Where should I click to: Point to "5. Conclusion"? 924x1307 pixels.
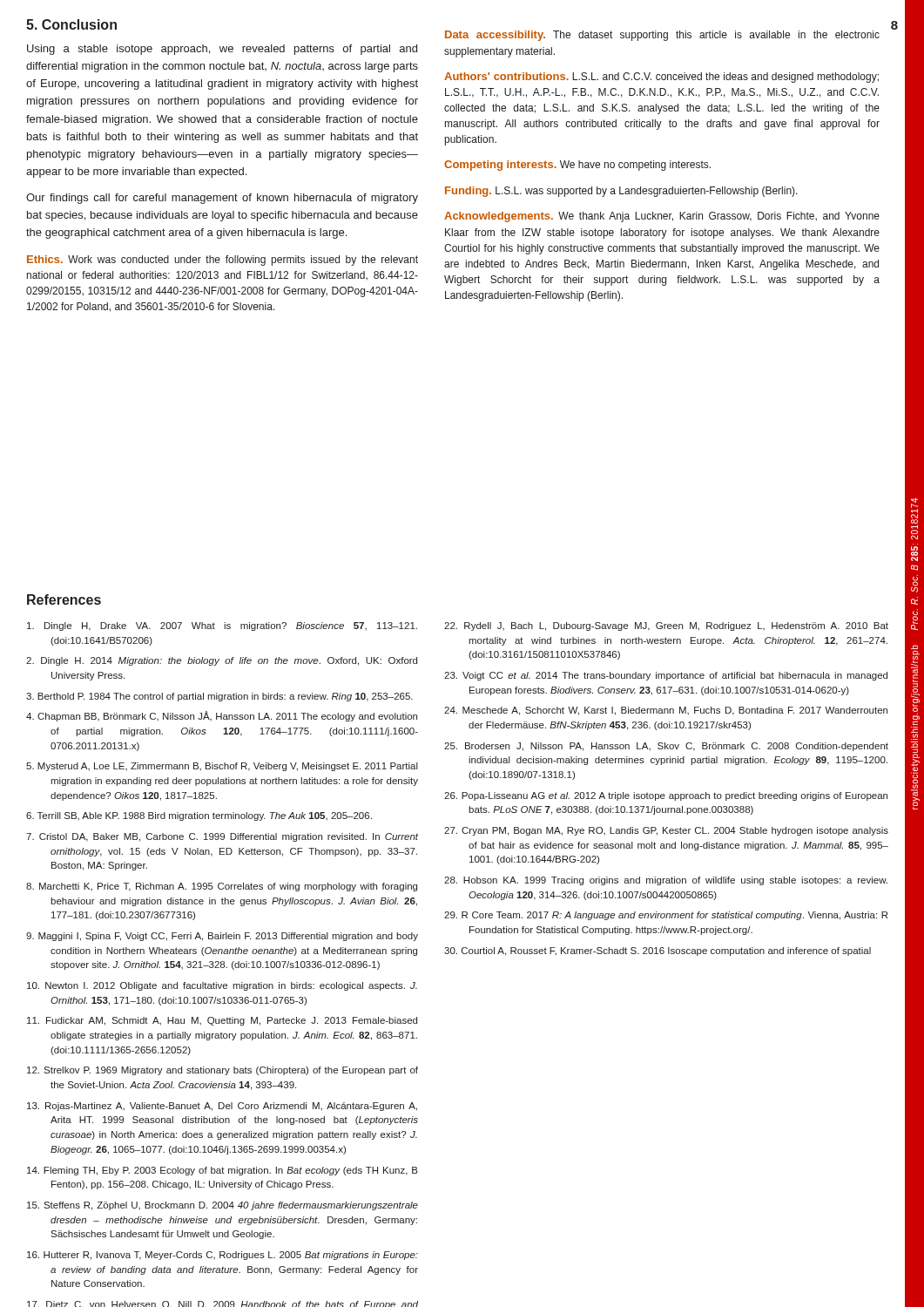pyautogui.click(x=72, y=25)
